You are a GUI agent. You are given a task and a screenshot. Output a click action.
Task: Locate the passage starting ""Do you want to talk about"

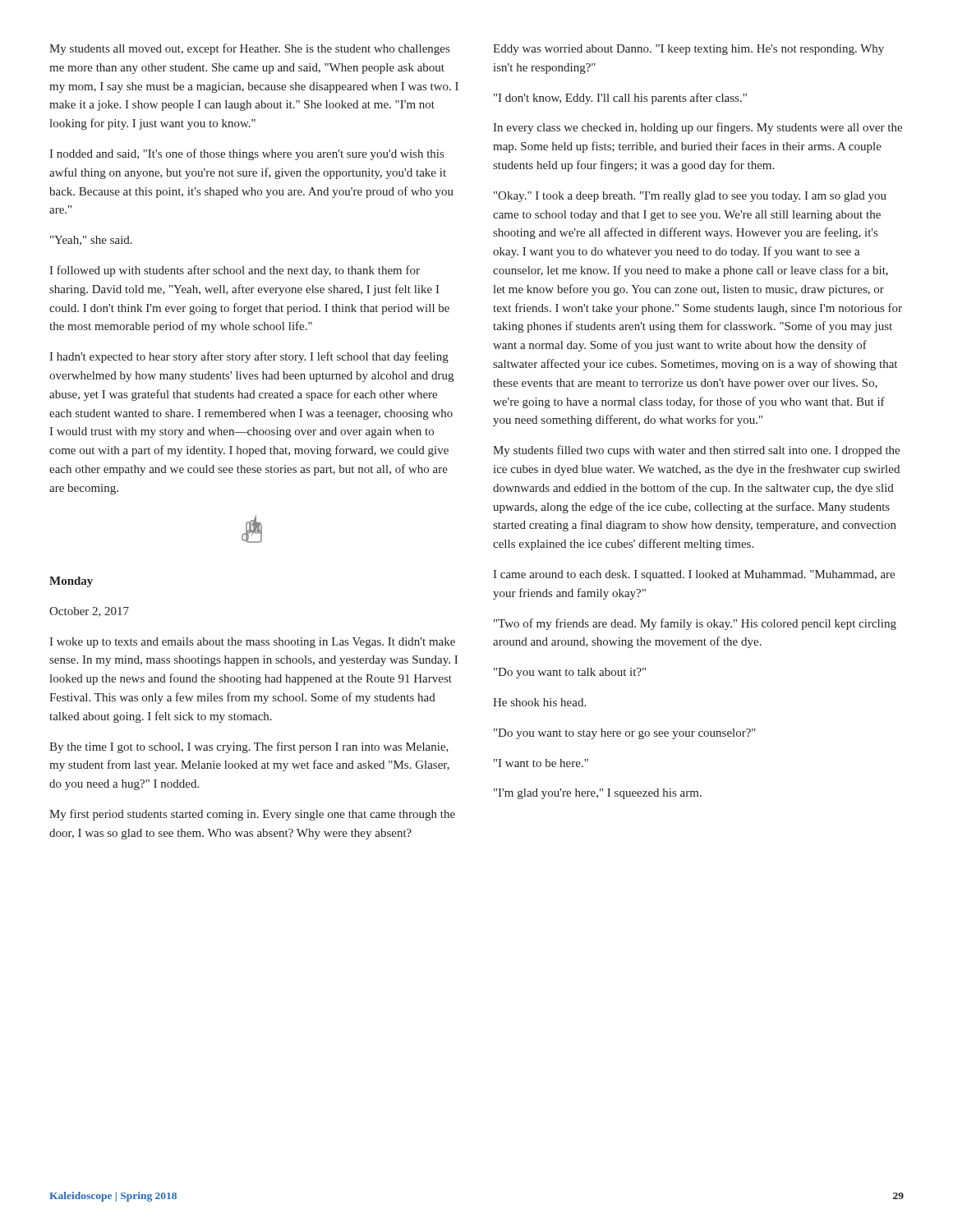click(570, 673)
